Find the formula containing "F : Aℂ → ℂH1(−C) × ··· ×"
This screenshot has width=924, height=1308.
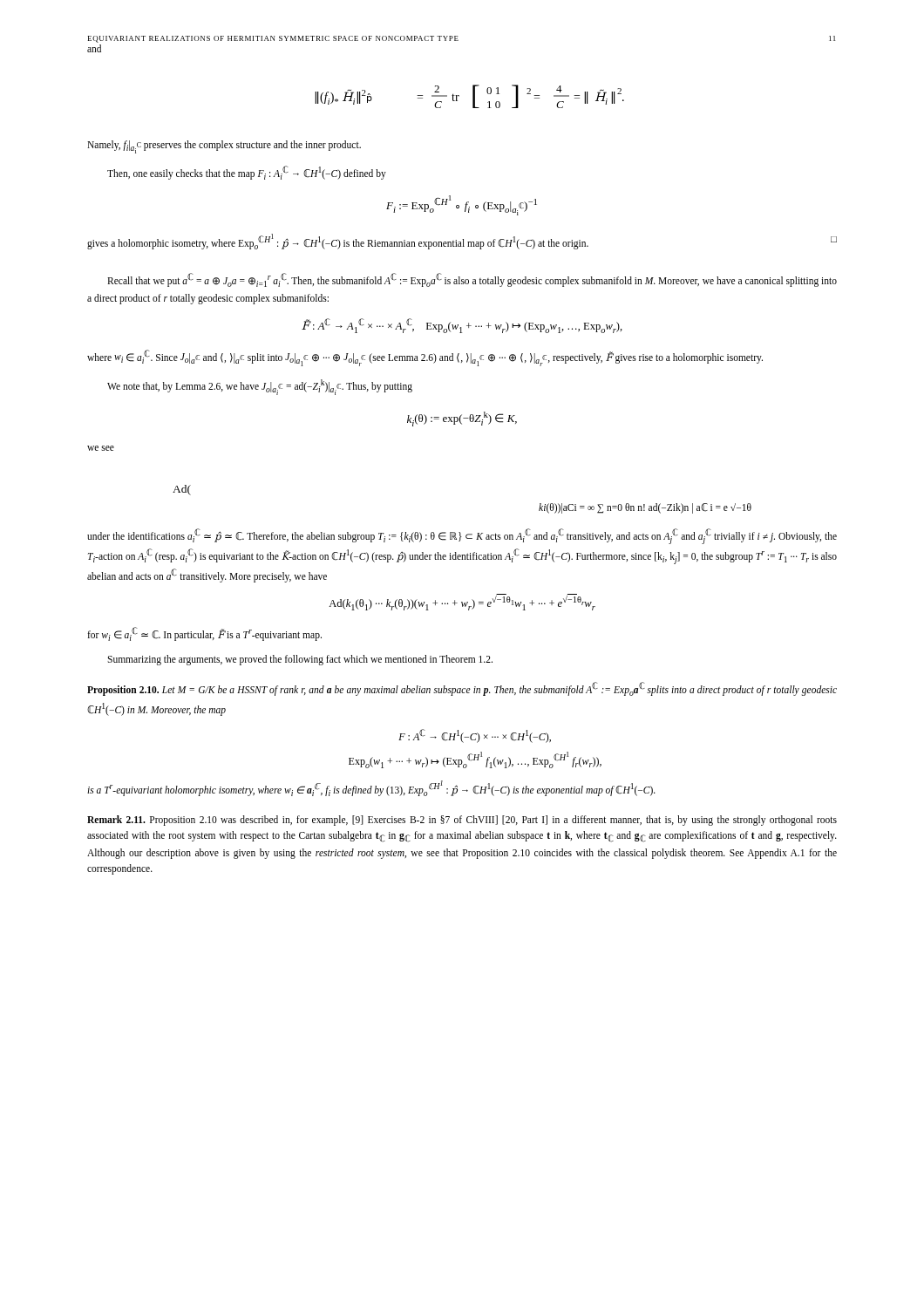pyautogui.click(x=475, y=749)
